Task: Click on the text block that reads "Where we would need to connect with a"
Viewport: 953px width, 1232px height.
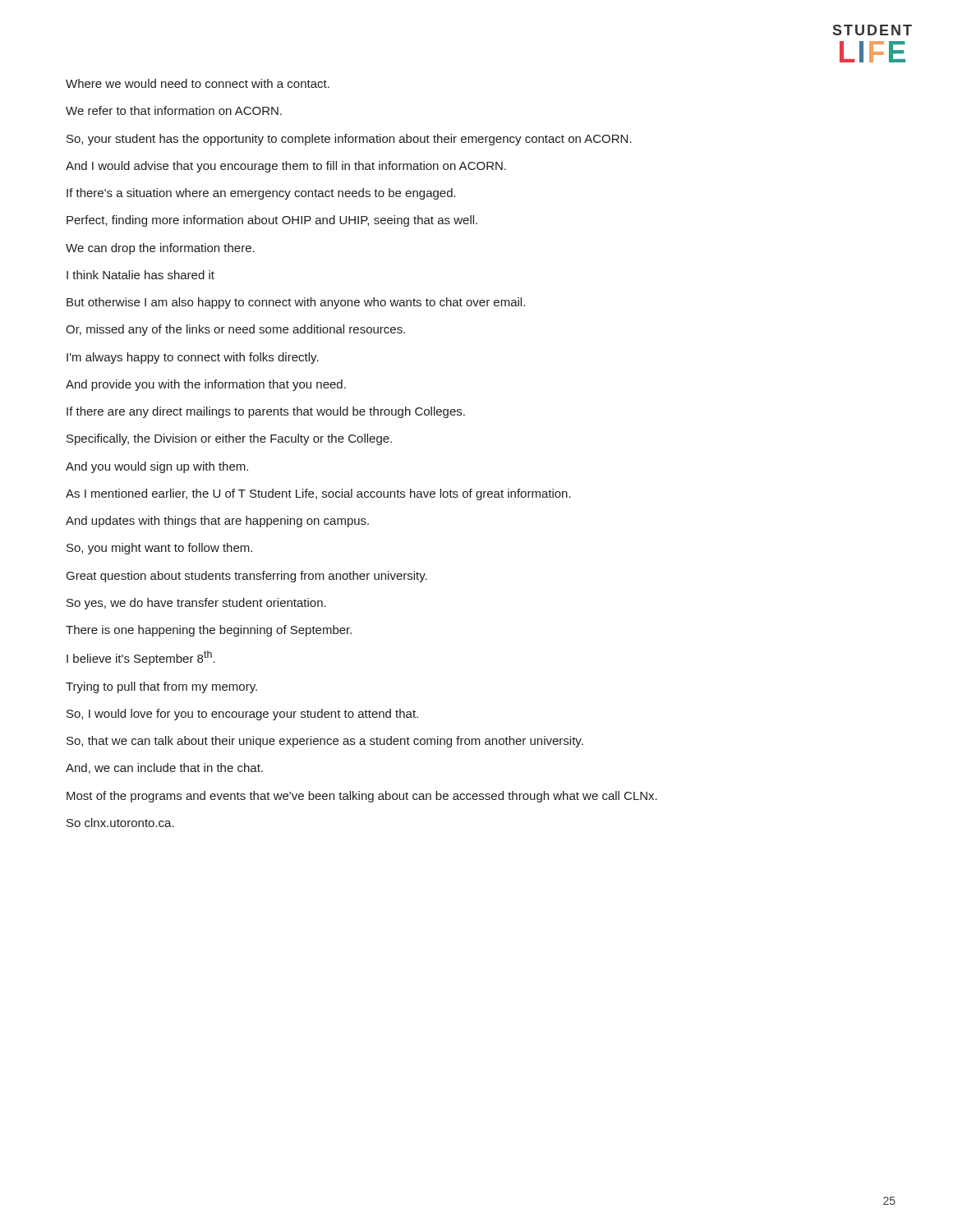Action: [198, 83]
